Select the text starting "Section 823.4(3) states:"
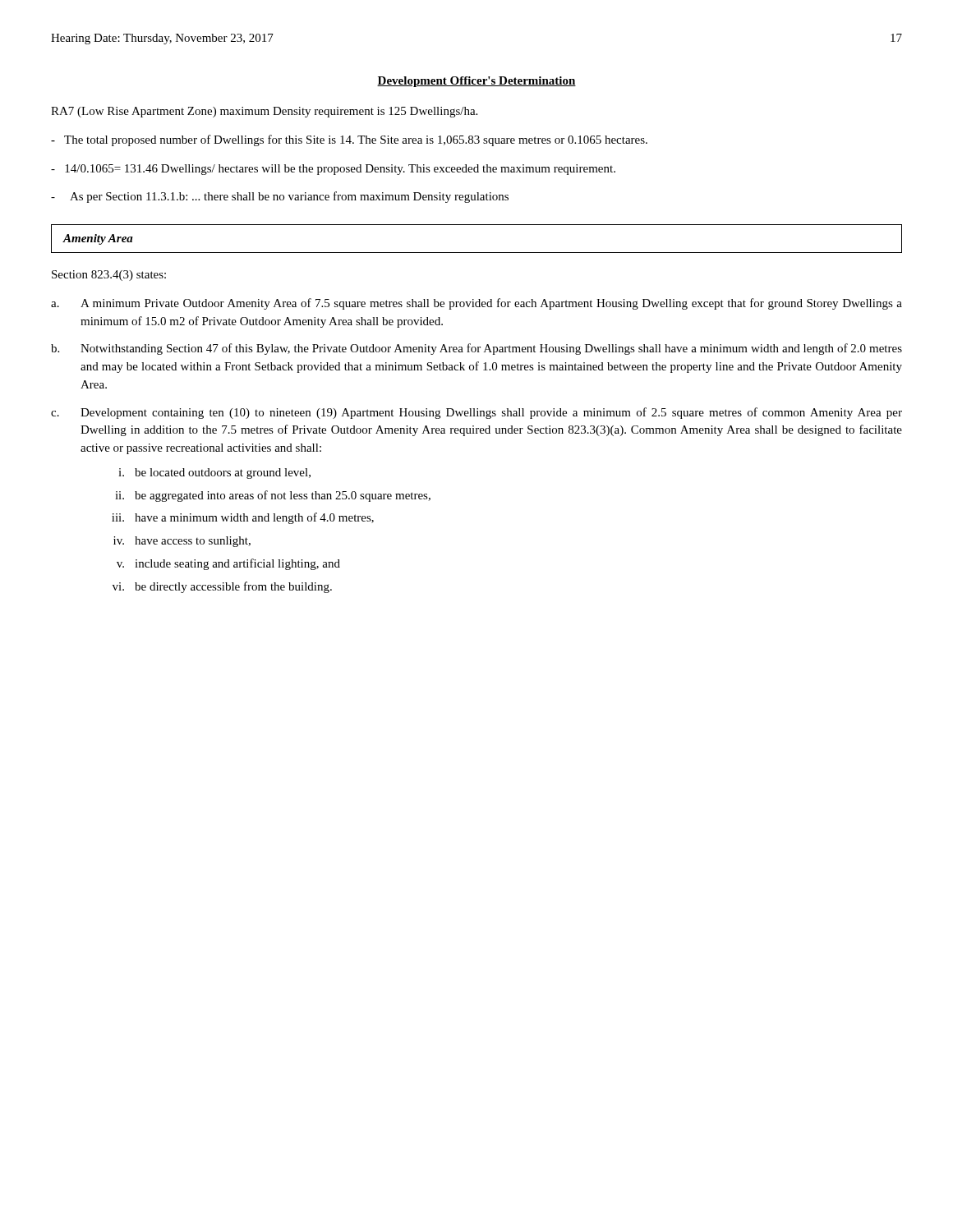Screen dimensions: 1232x953 point(109,274)
